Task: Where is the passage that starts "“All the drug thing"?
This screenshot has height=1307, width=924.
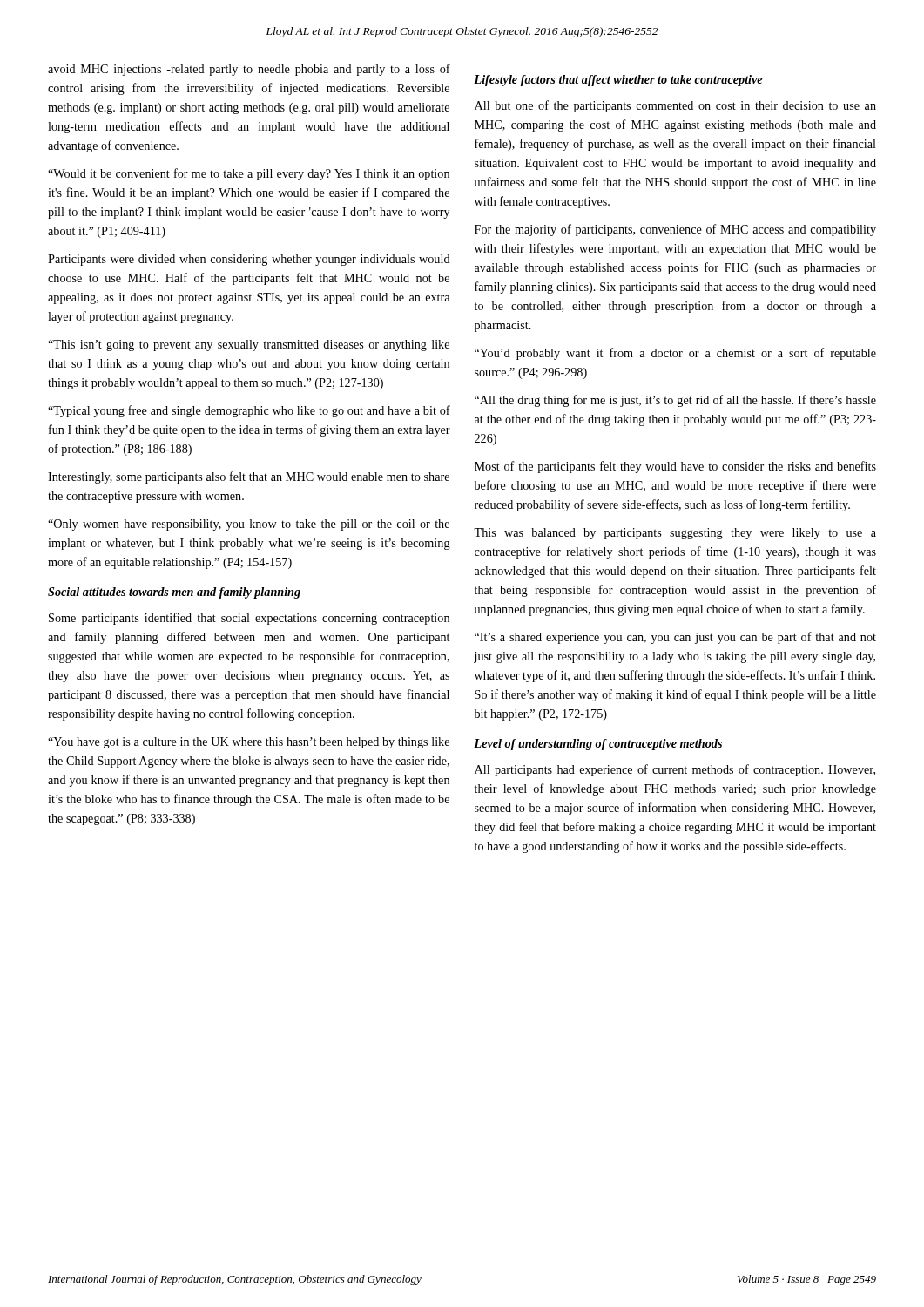Action: (675, 419)
